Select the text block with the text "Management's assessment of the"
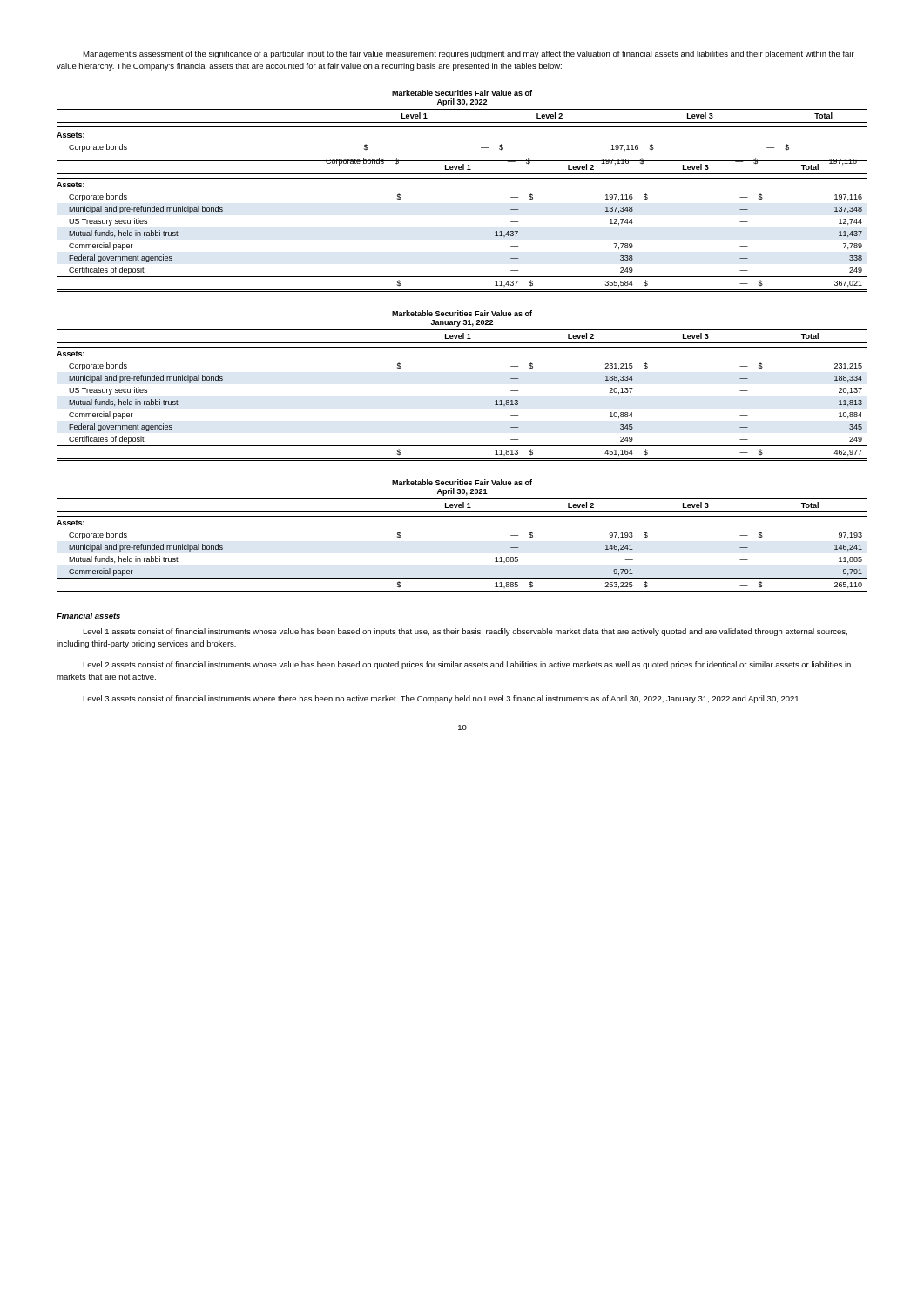 click(455, 60)
